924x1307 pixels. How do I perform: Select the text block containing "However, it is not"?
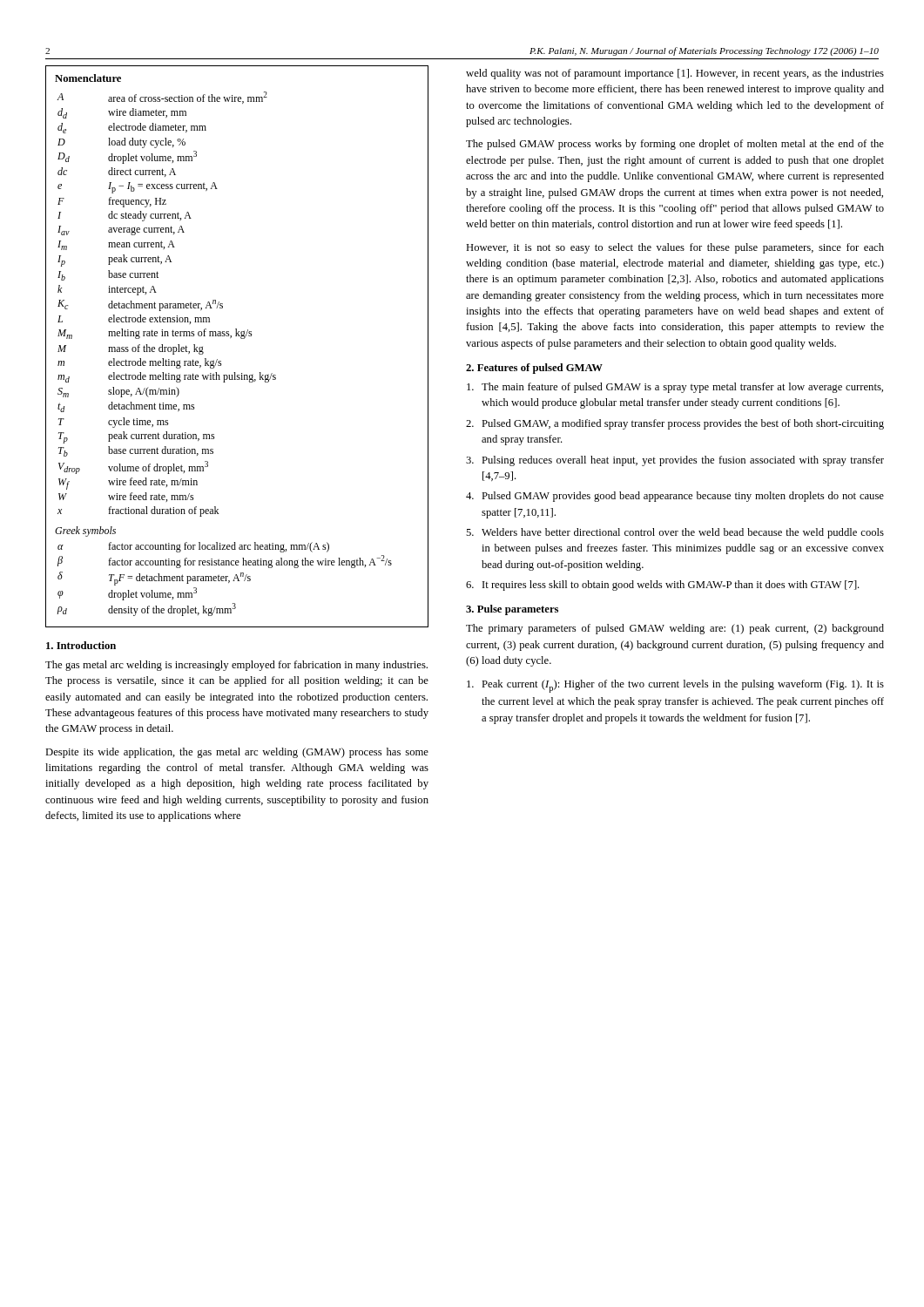click(x=675, y=295)
